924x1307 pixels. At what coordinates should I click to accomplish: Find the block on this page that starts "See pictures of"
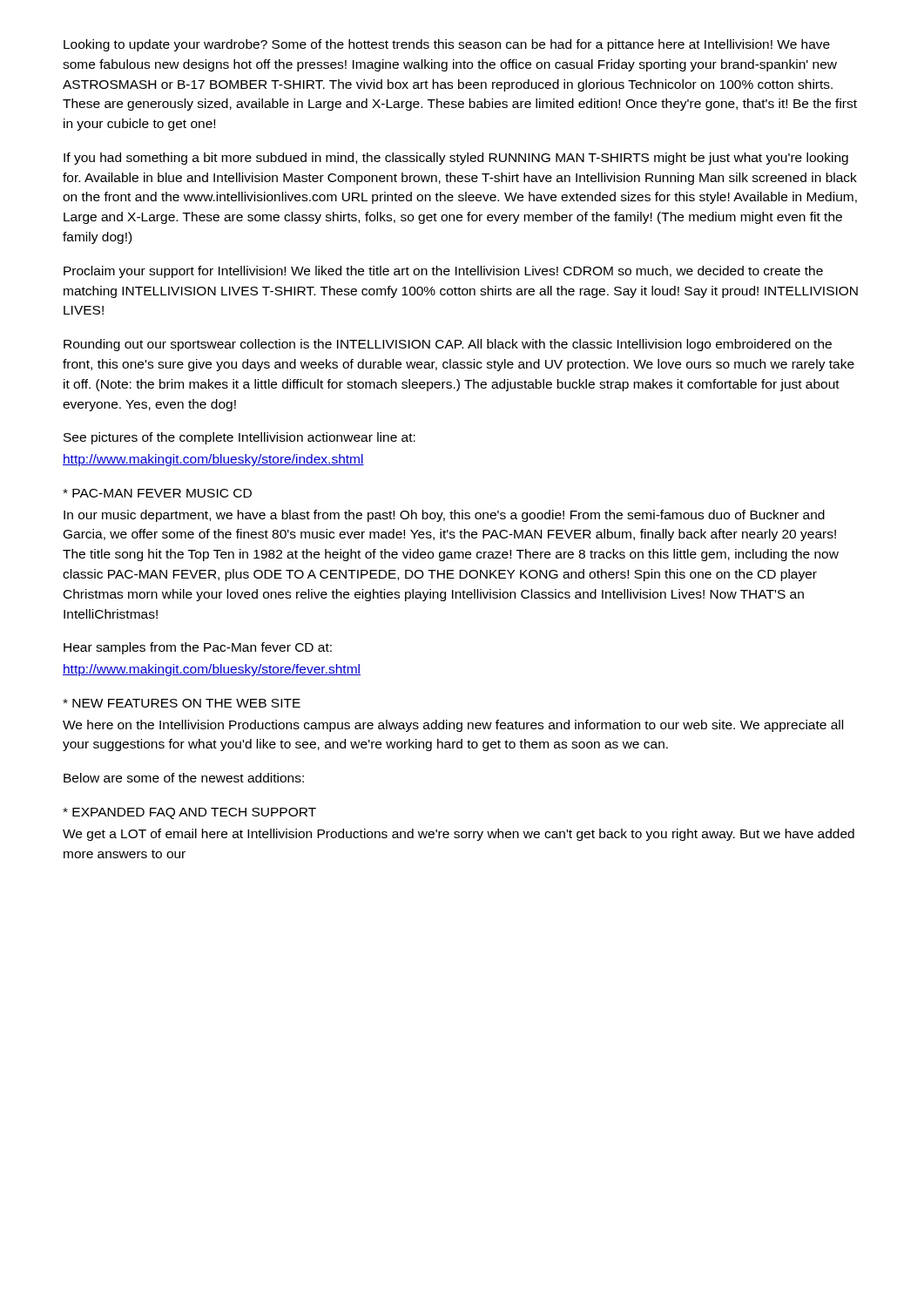[x=239, y=437]
